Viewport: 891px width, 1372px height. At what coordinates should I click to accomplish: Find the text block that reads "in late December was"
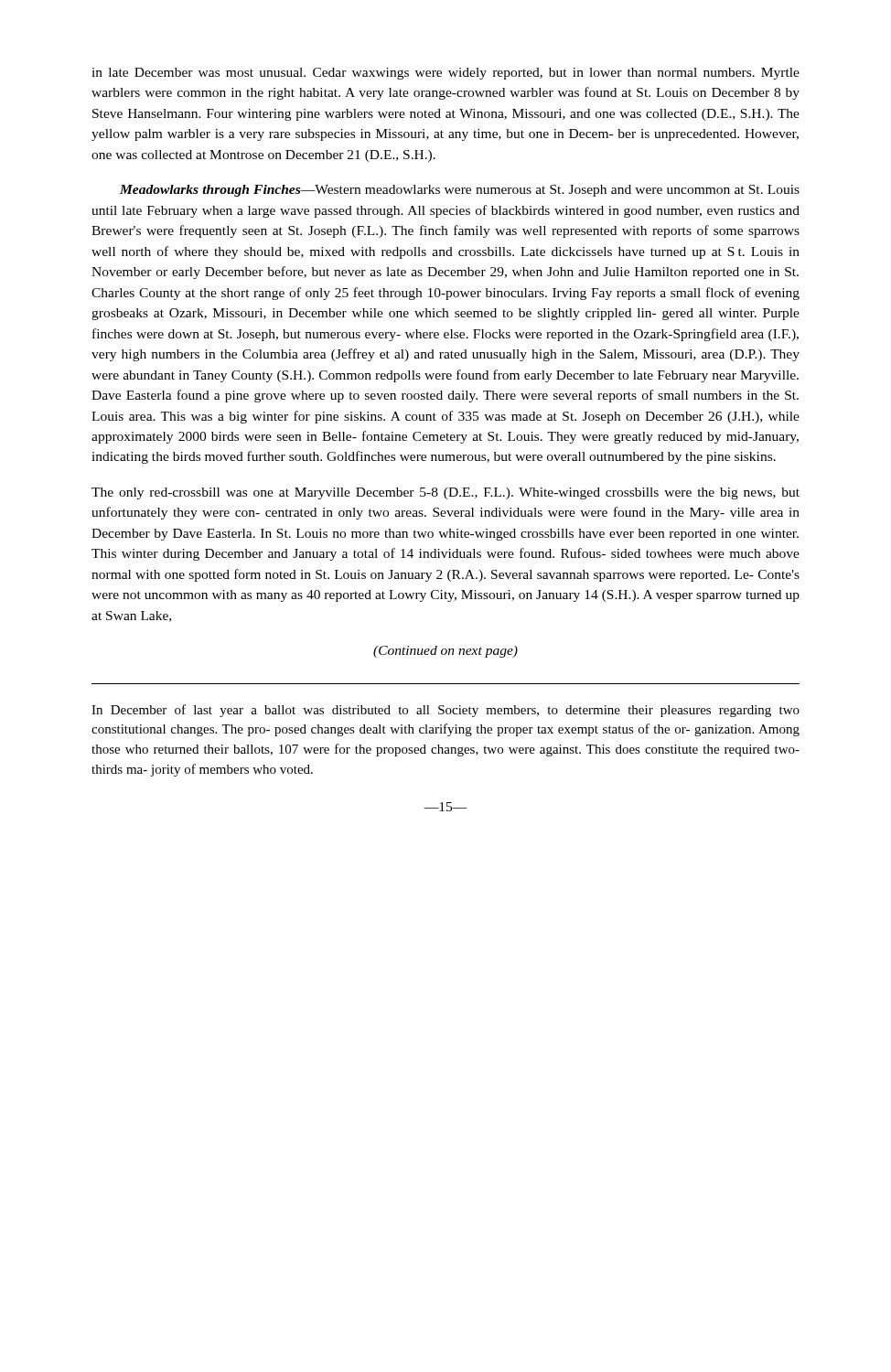446,113
